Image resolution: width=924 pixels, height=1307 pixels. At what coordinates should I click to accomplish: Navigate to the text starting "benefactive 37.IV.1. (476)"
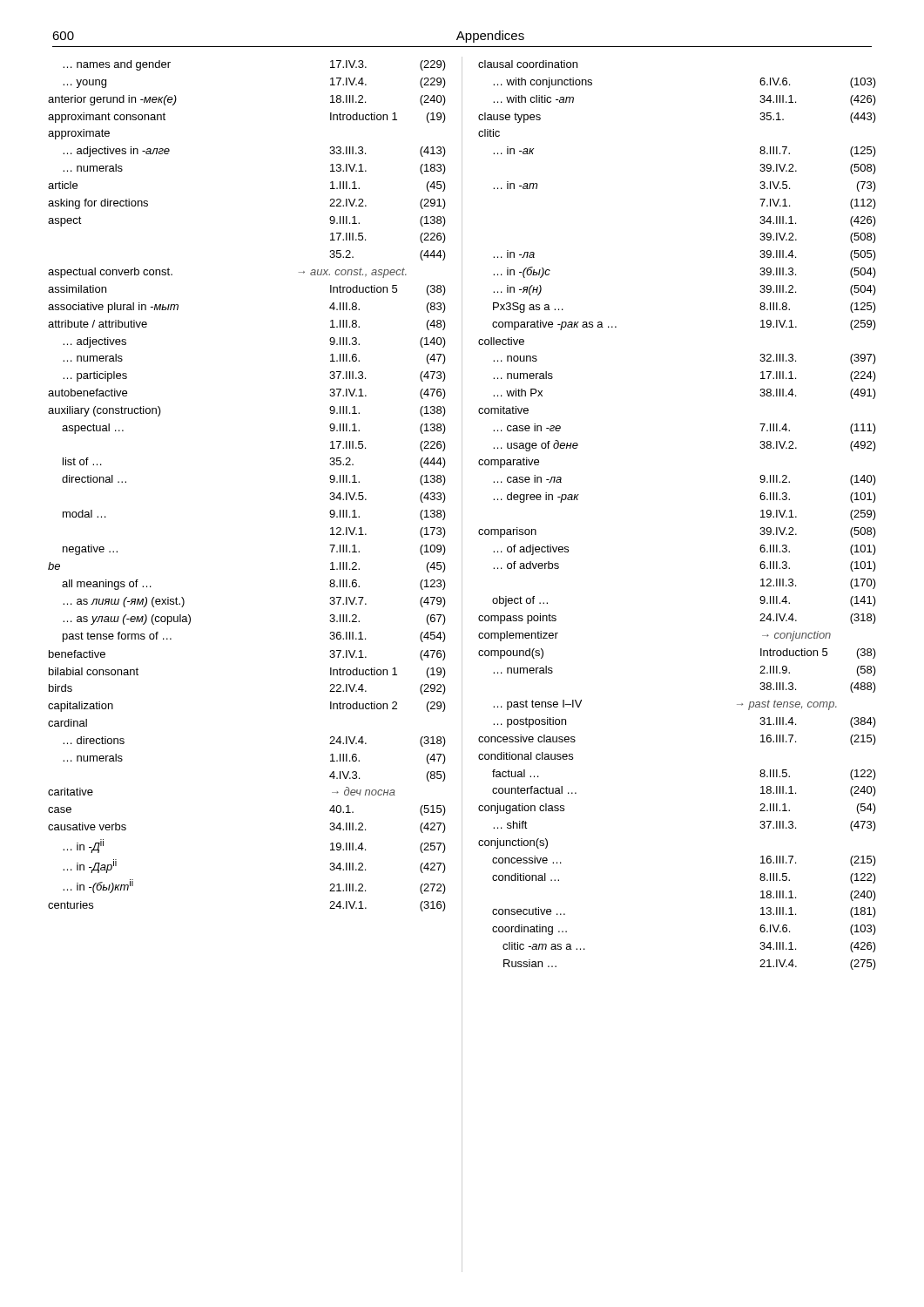tap(80, 655)
